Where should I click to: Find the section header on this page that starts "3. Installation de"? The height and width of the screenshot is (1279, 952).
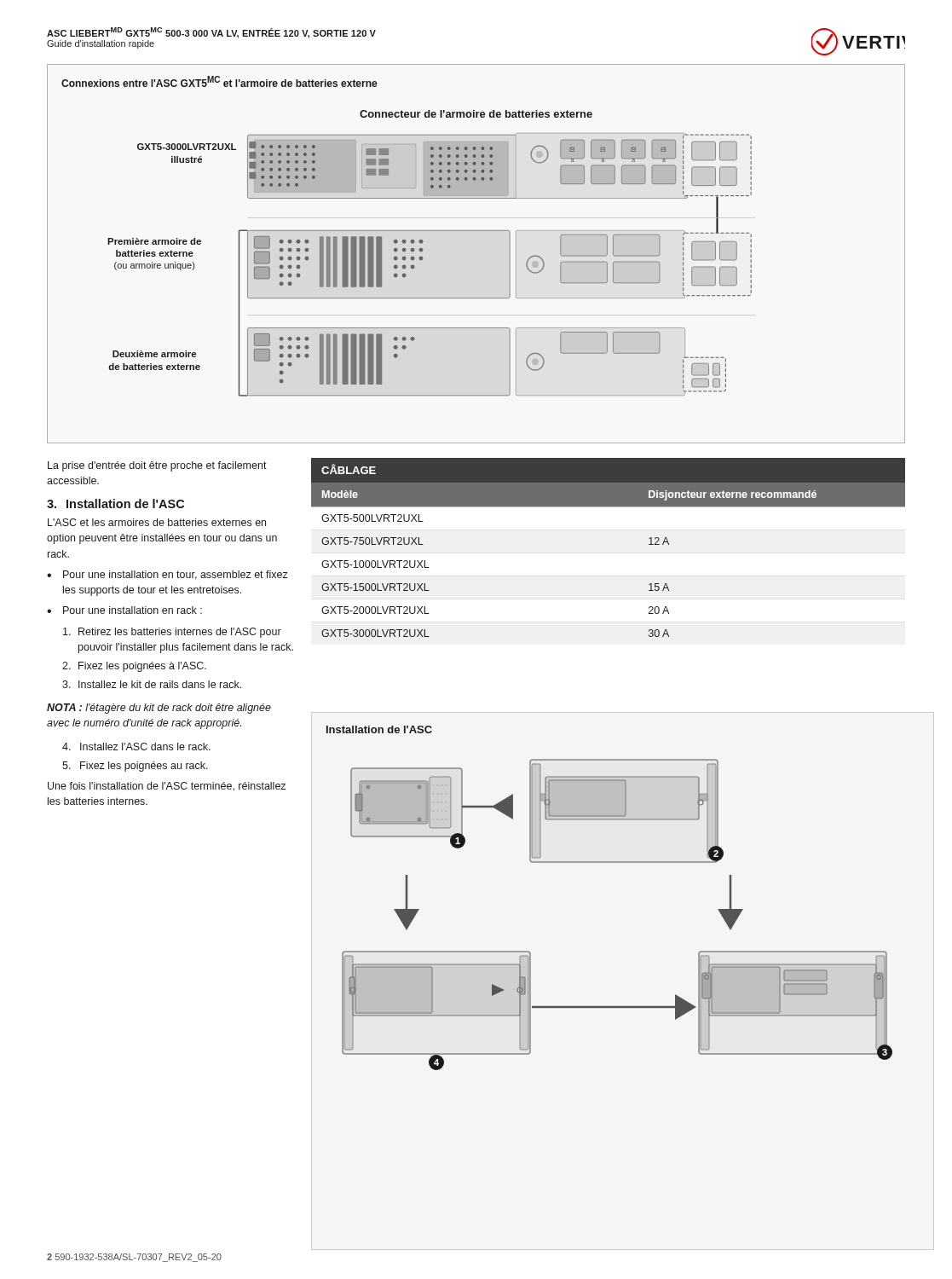(x=116, y=504)
